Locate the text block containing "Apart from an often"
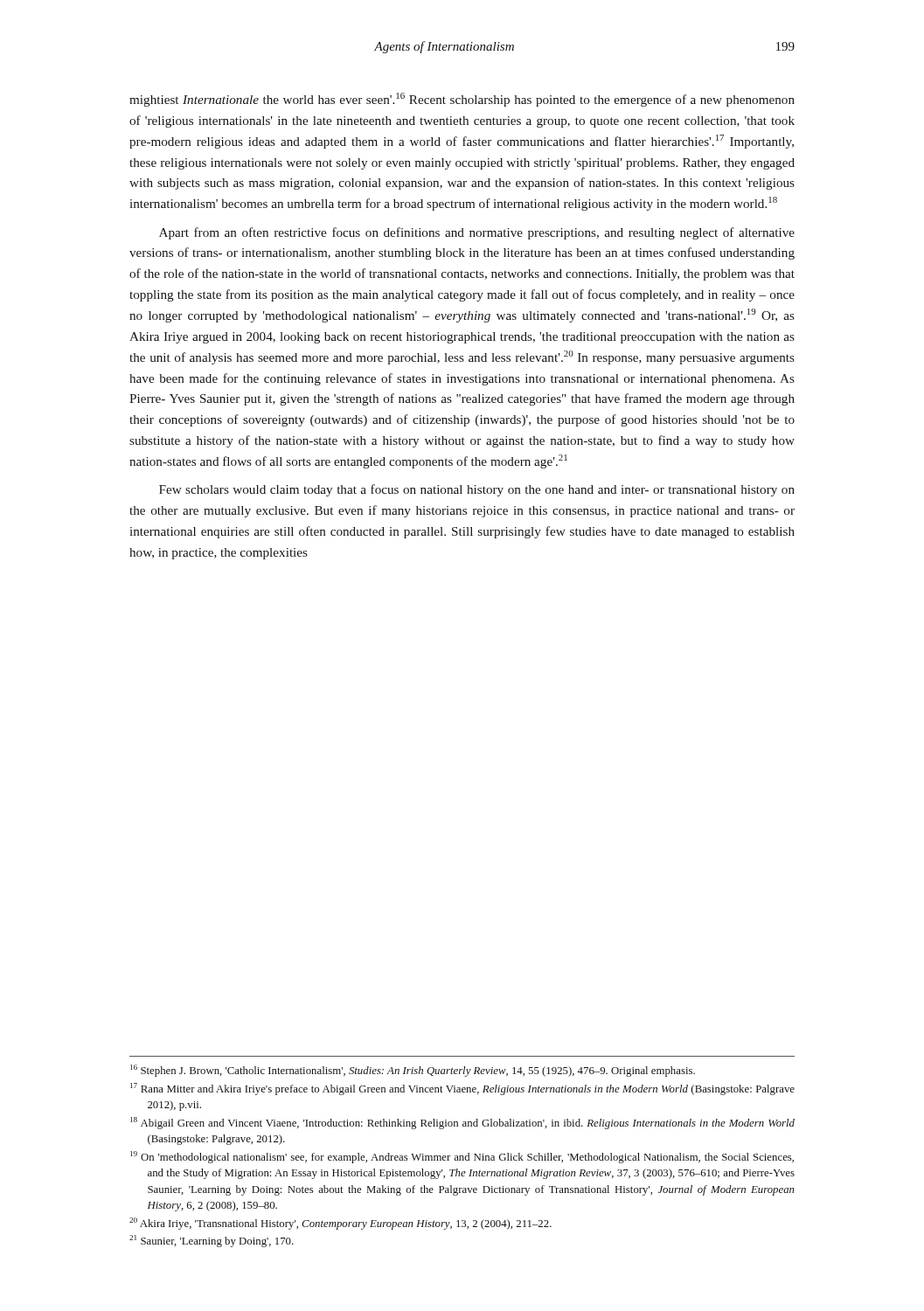The height and width of the screenshot is (1311, 924). pyautogui.click(x=462, y=347)
